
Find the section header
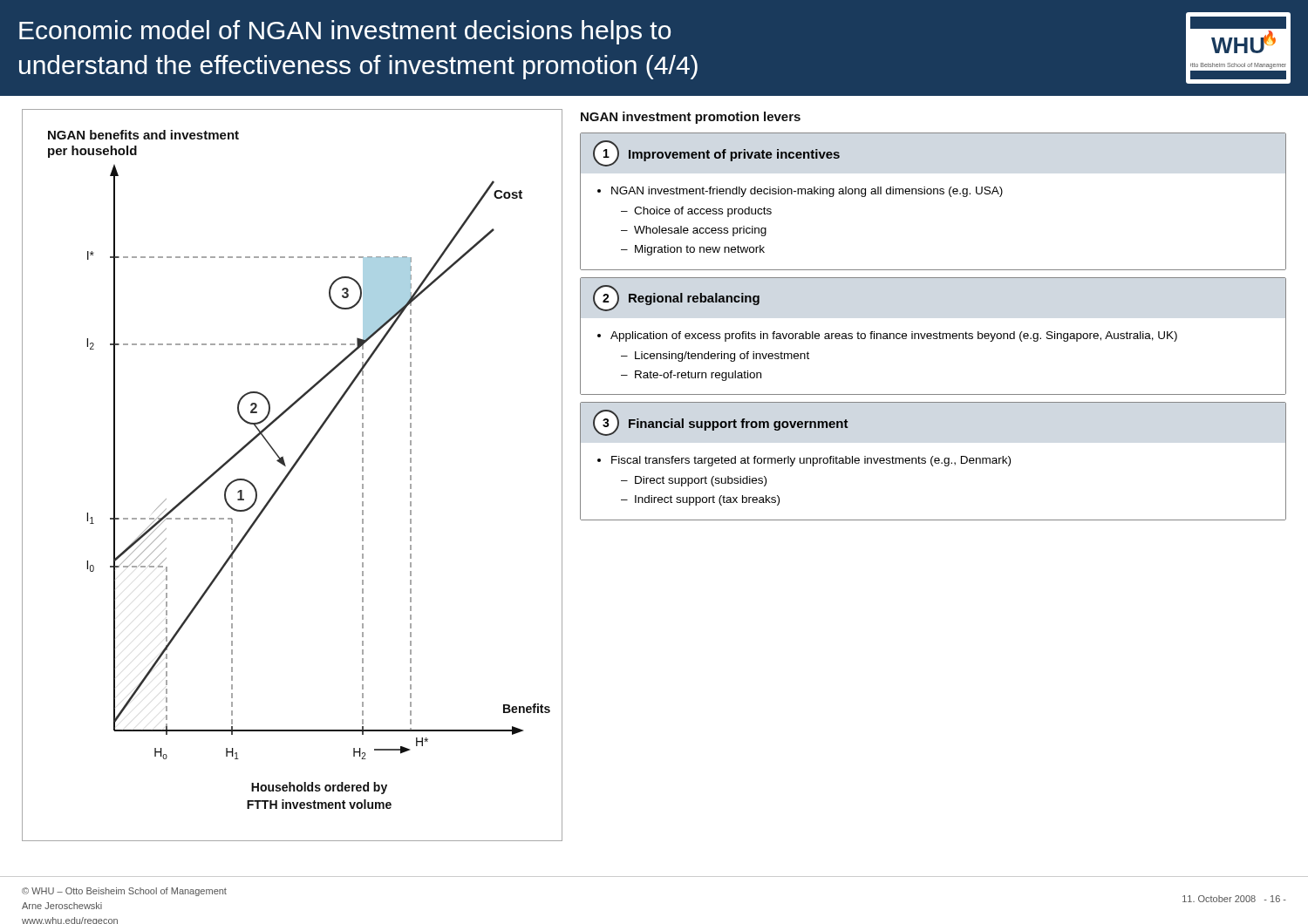point(690,116)
